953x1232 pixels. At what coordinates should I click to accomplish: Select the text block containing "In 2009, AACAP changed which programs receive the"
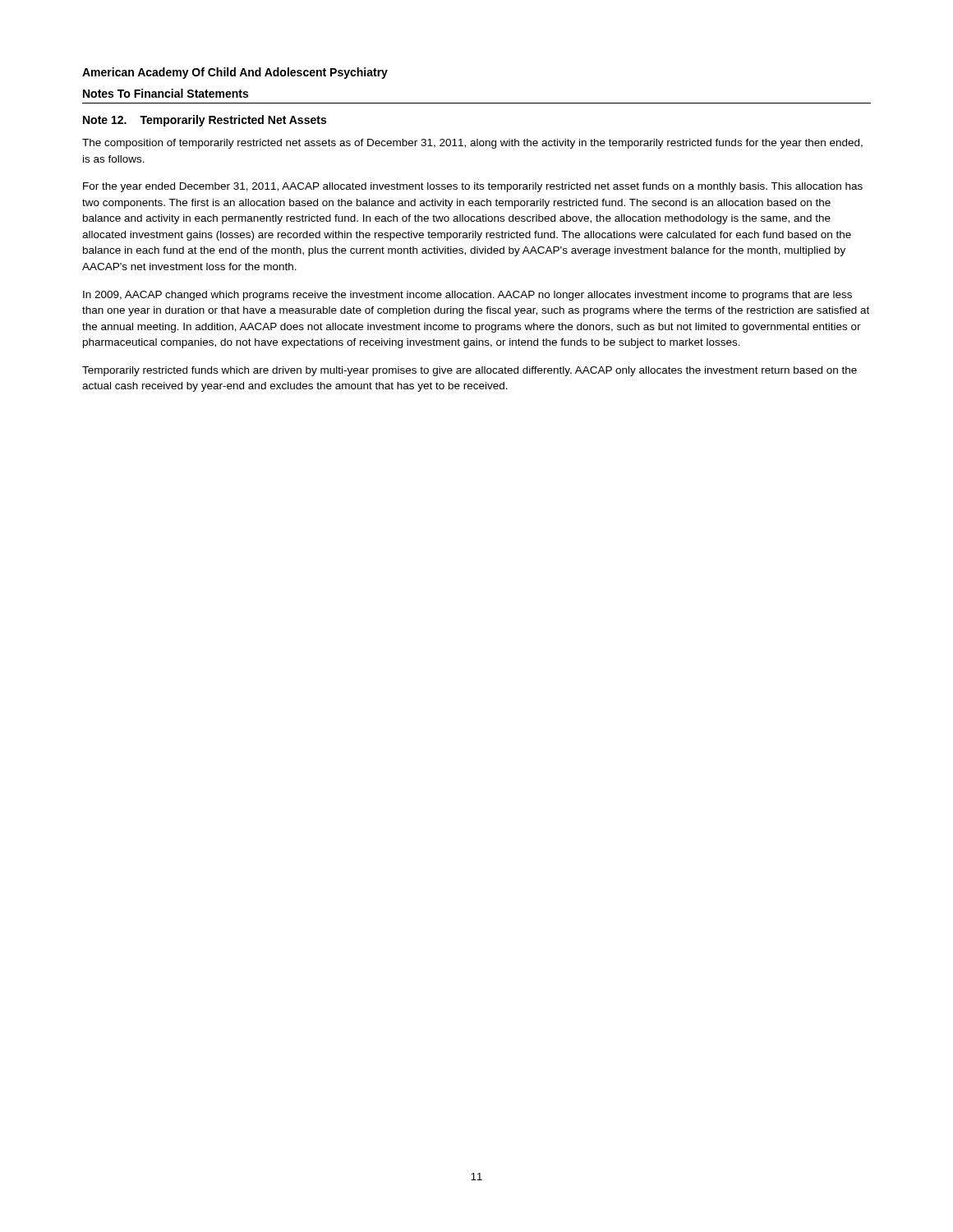(476, 318)
